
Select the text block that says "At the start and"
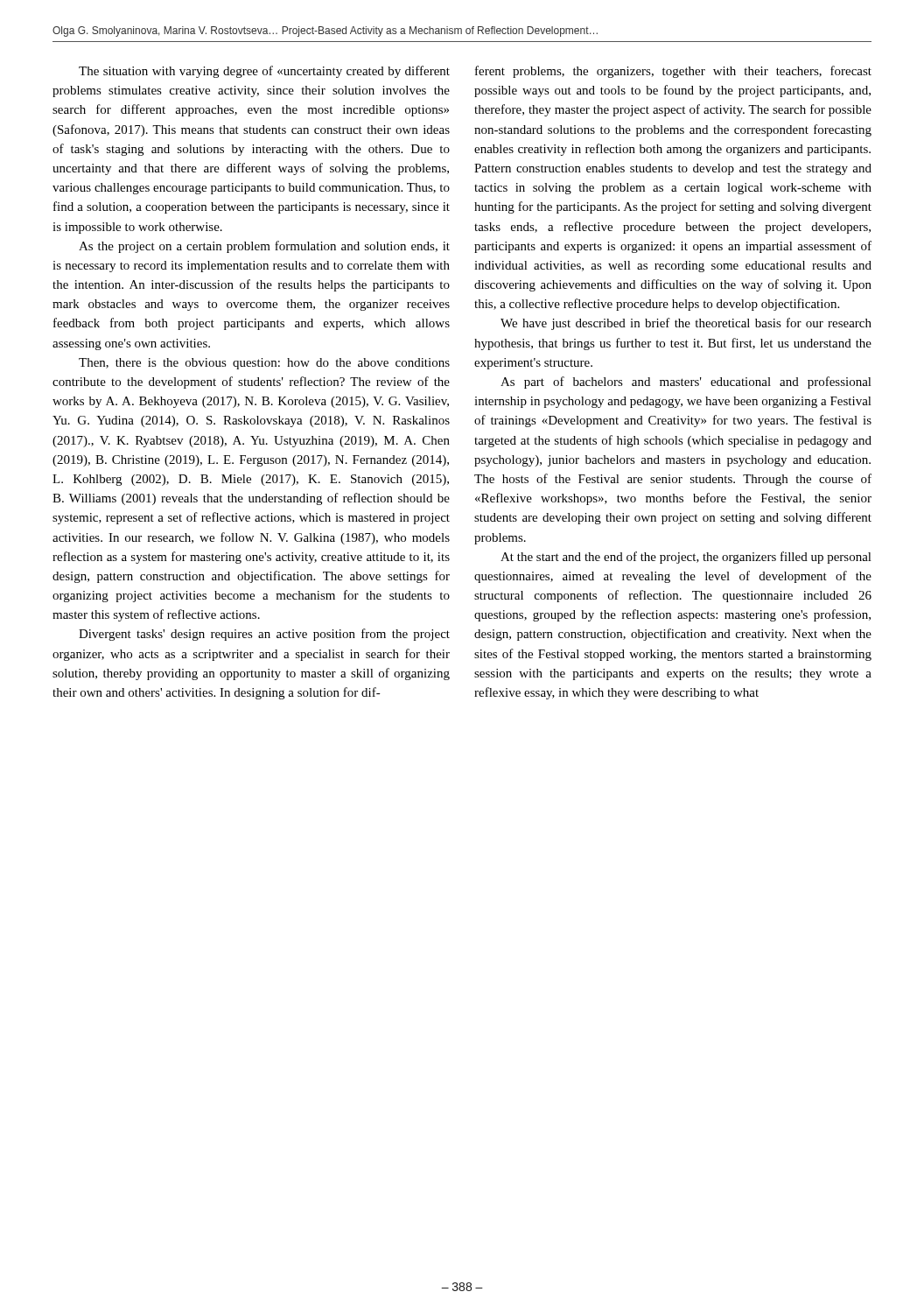[x=673, y=625]
